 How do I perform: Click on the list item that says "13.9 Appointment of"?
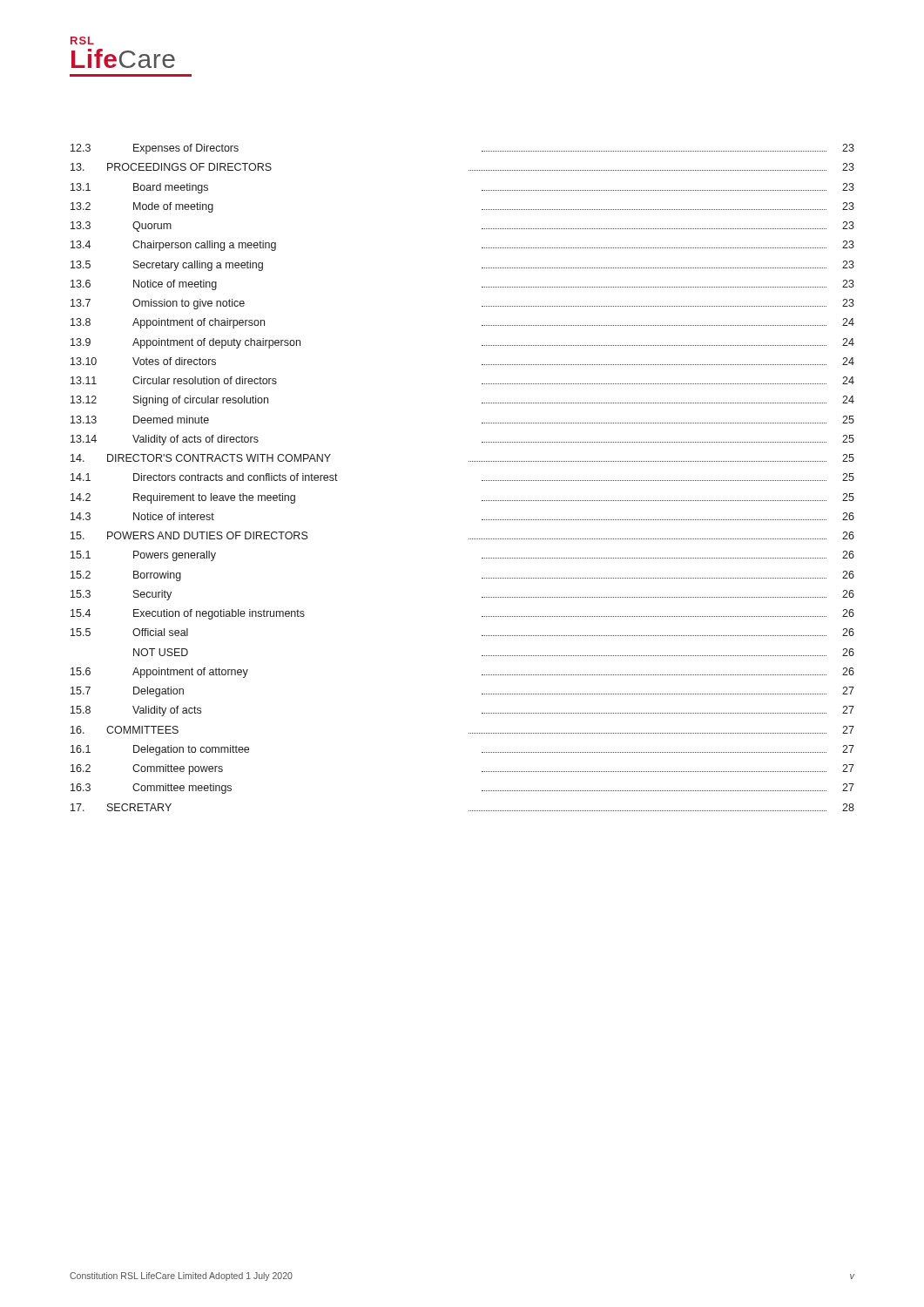[217, 343]
